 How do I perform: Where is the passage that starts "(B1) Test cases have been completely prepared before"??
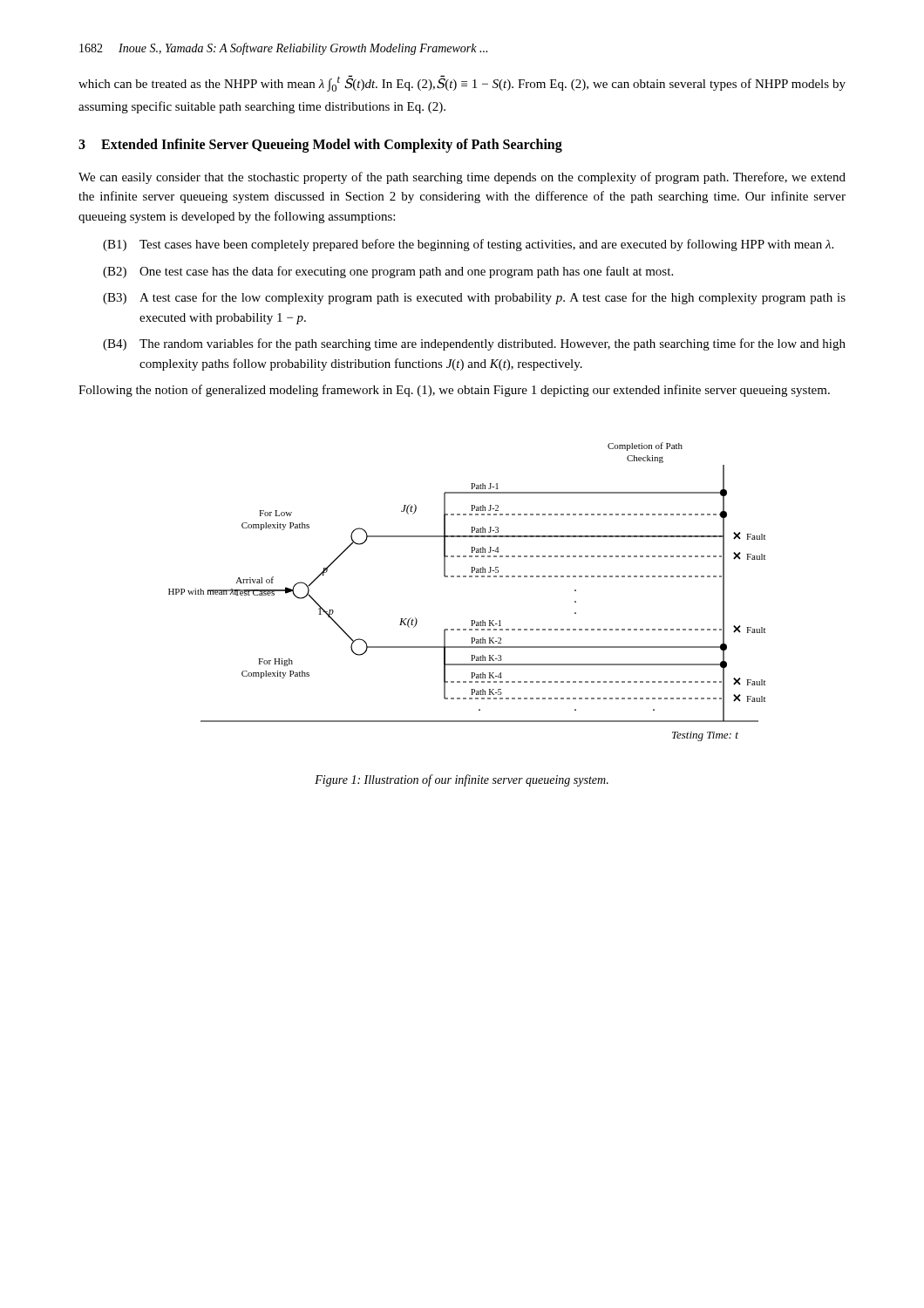[474, 244]
